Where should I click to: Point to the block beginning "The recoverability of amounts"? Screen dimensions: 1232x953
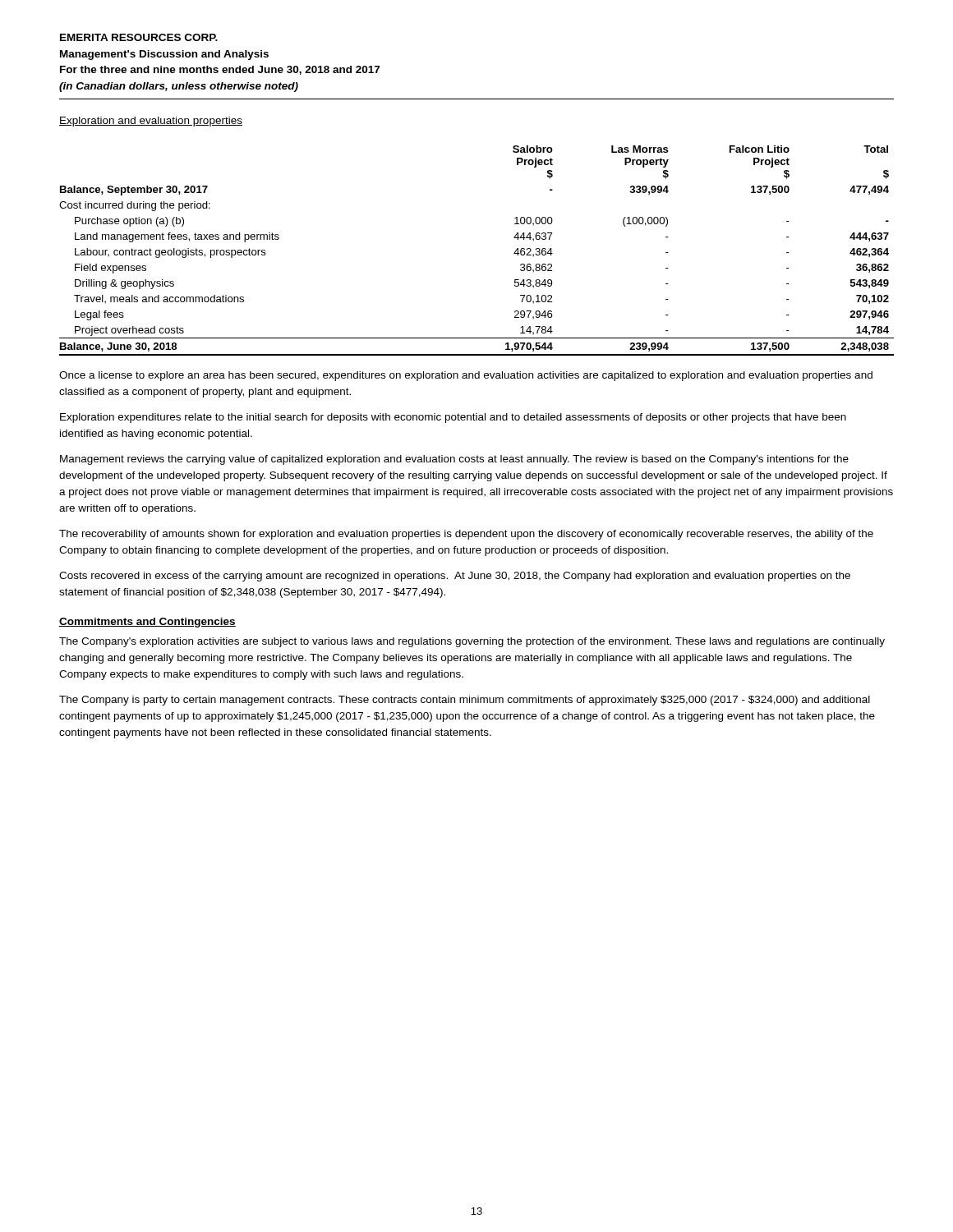pyautogui.click(x=466, y=542)
